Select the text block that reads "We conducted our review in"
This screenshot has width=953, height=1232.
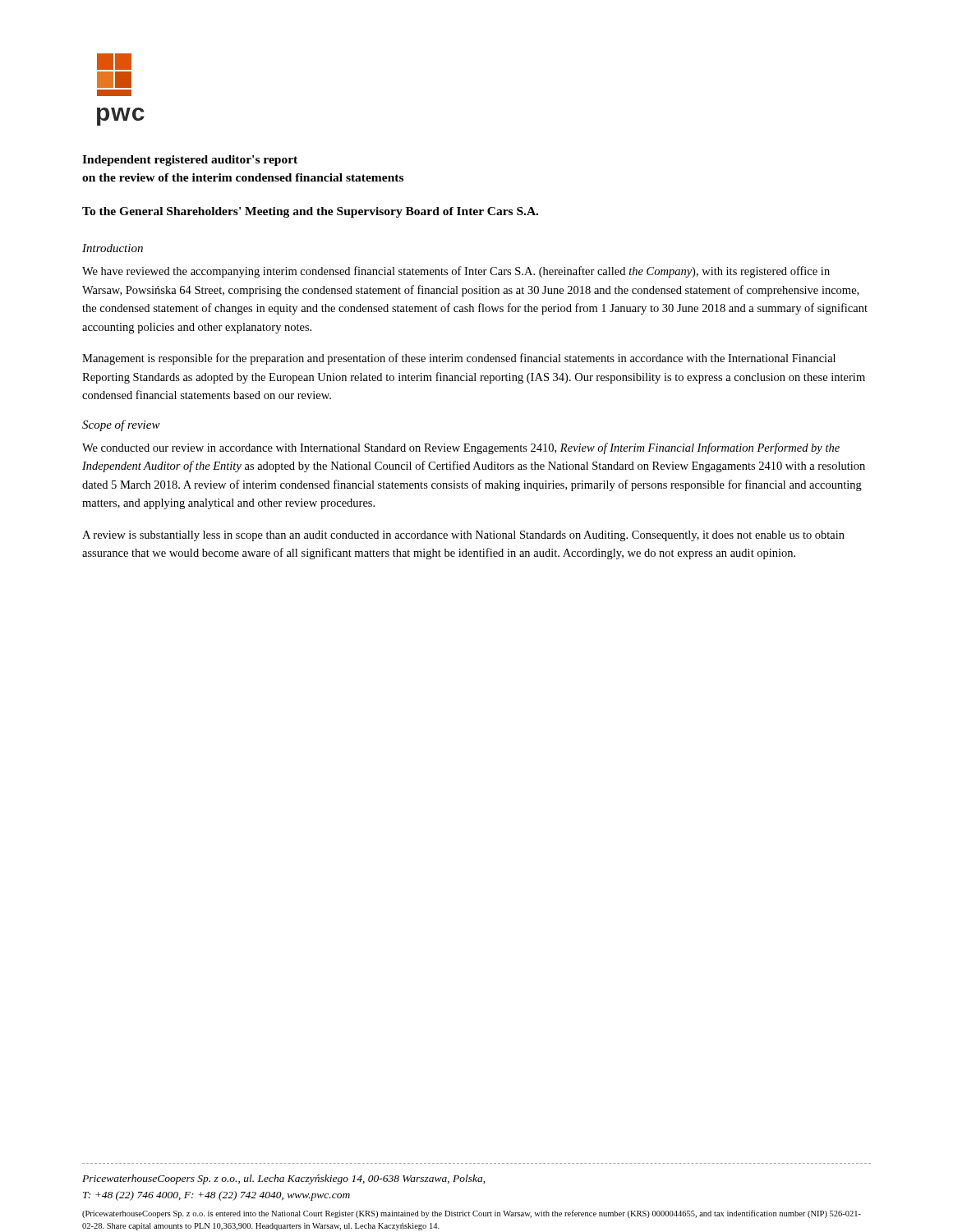click(474, 475)
